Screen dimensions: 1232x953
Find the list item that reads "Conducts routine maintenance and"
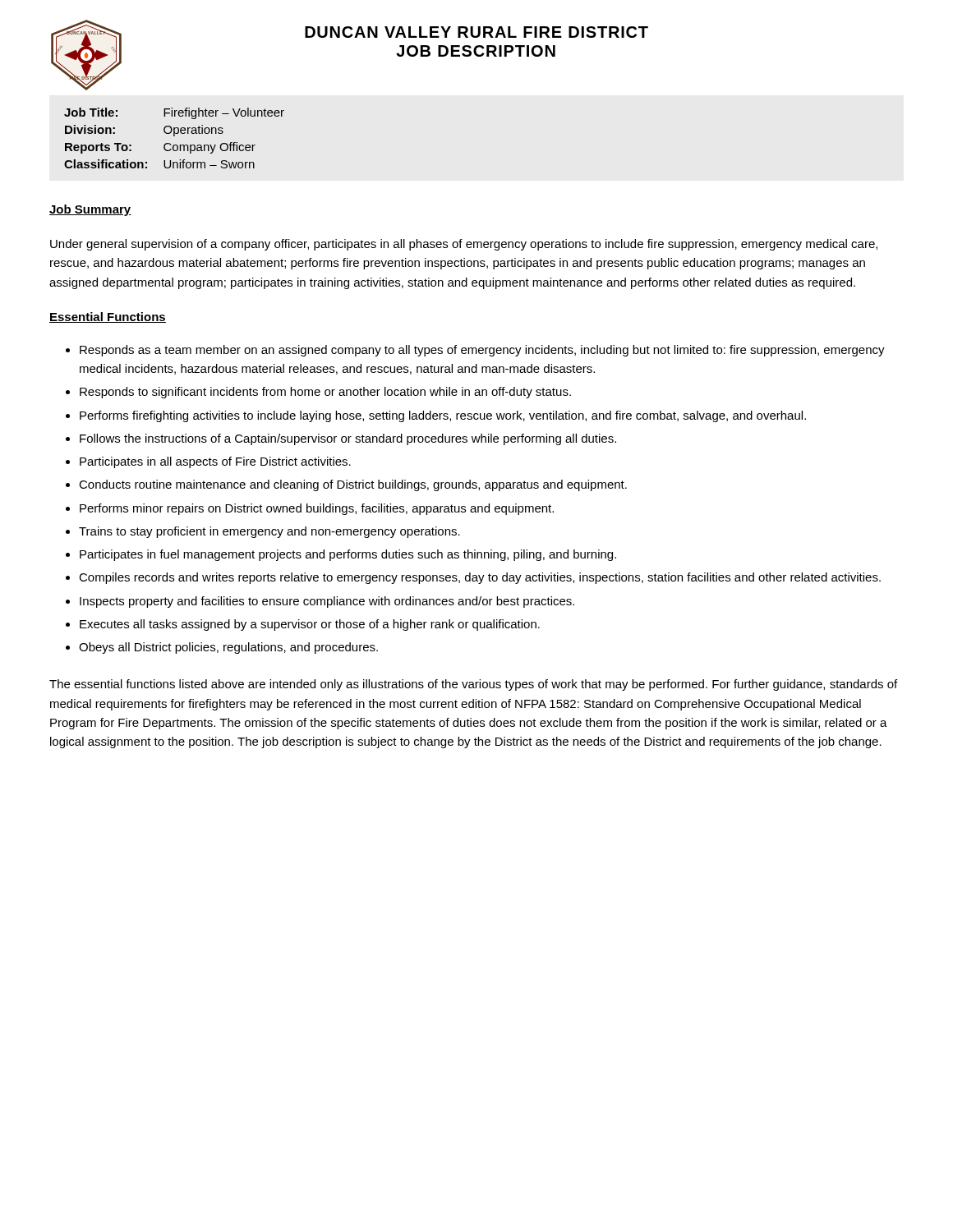pos(353,484)
